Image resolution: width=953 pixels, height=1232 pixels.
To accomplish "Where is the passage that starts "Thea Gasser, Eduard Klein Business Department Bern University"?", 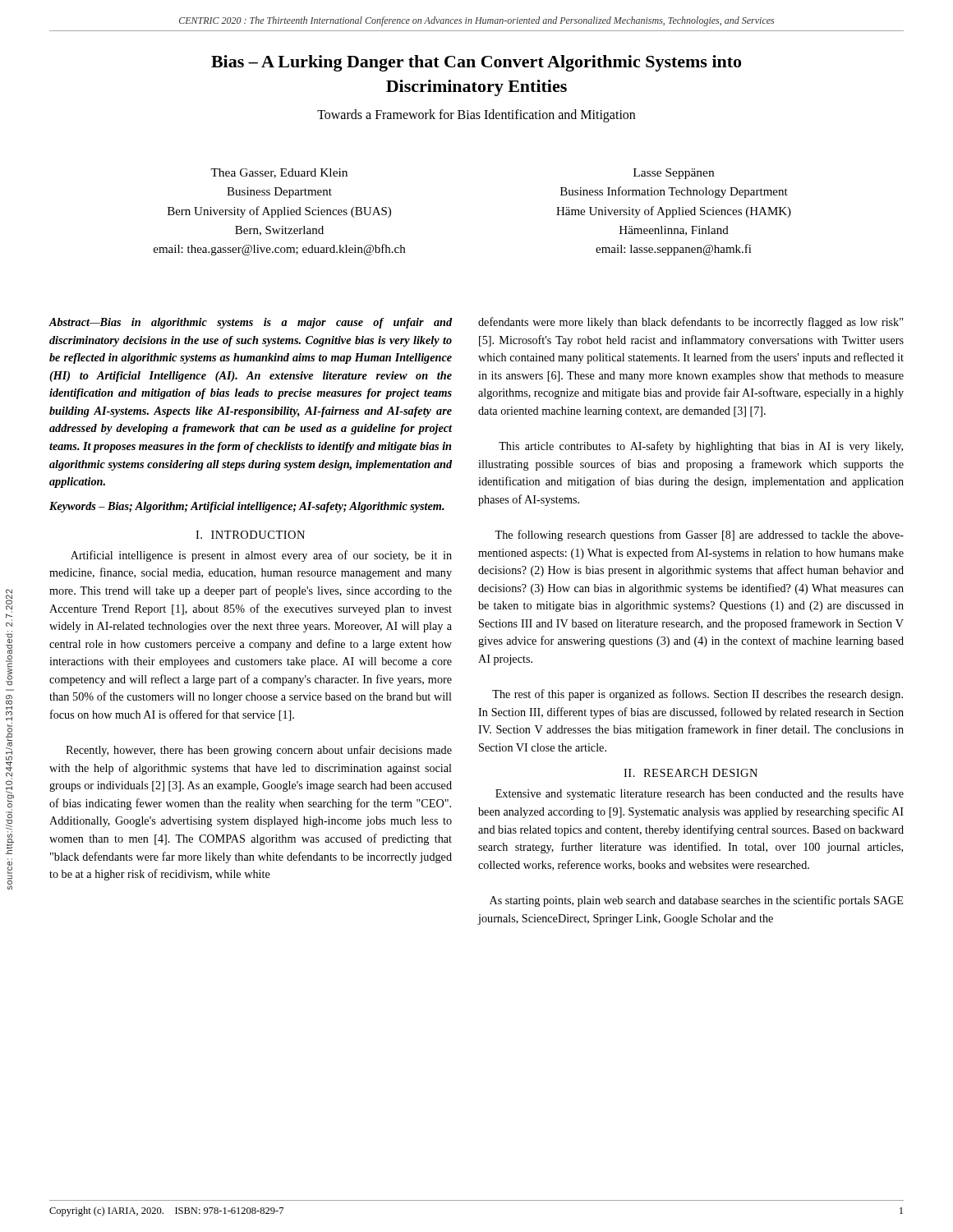I will pyautogui.click(x=279, y=210).
